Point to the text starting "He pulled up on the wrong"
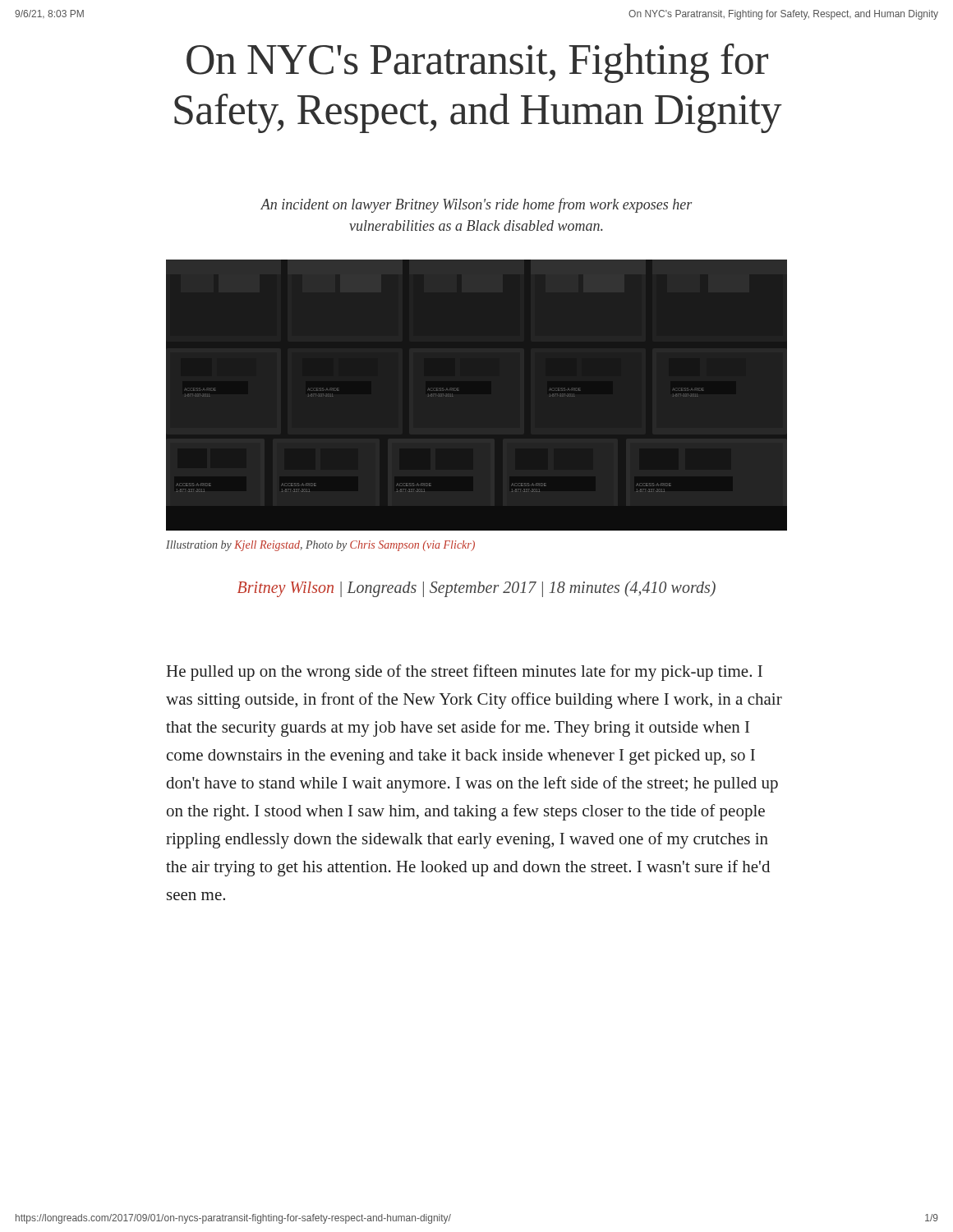 point(474,783)
